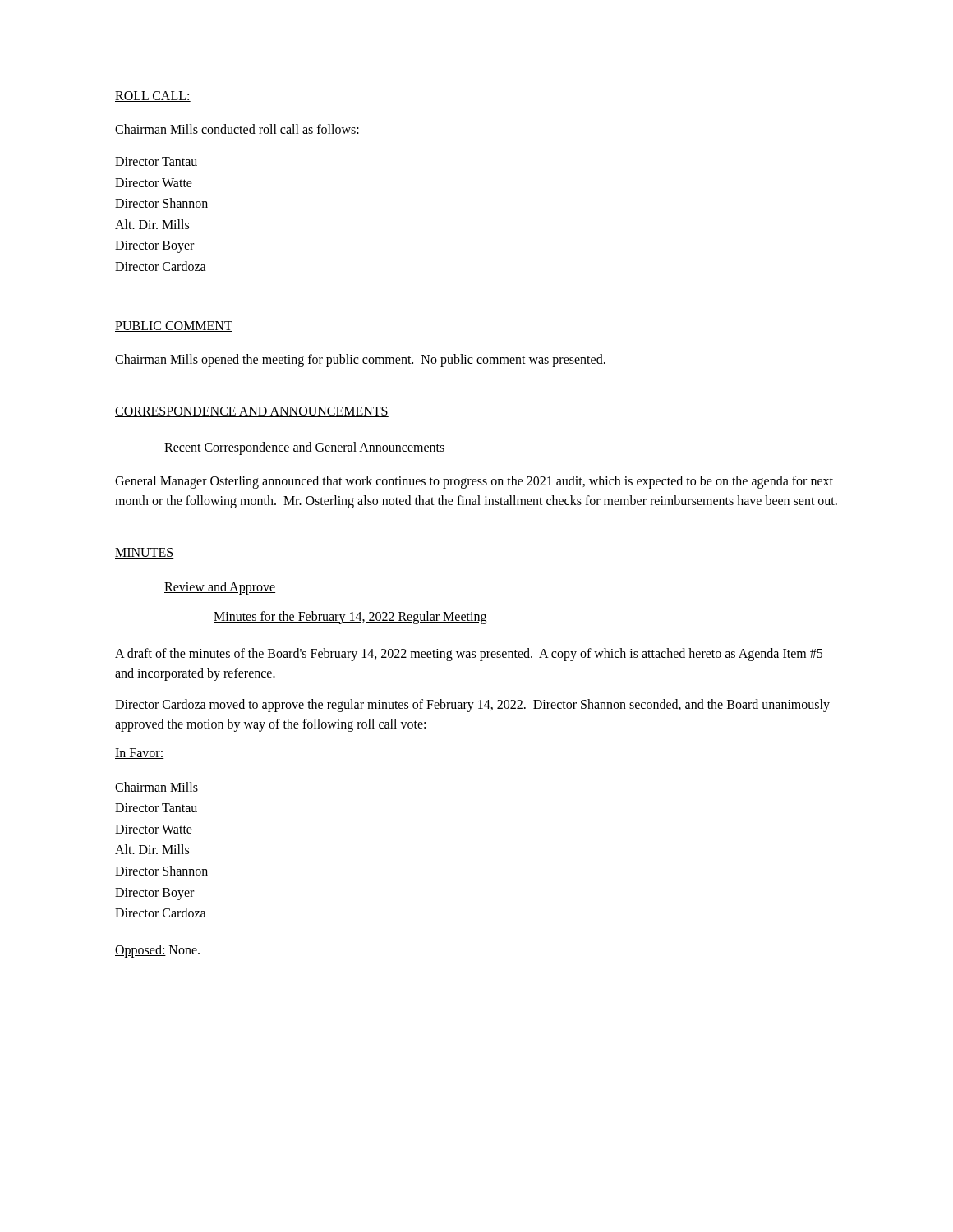Select the list item with the text "Chairman Mills"
953x1232 pixels.
[156, 787]
